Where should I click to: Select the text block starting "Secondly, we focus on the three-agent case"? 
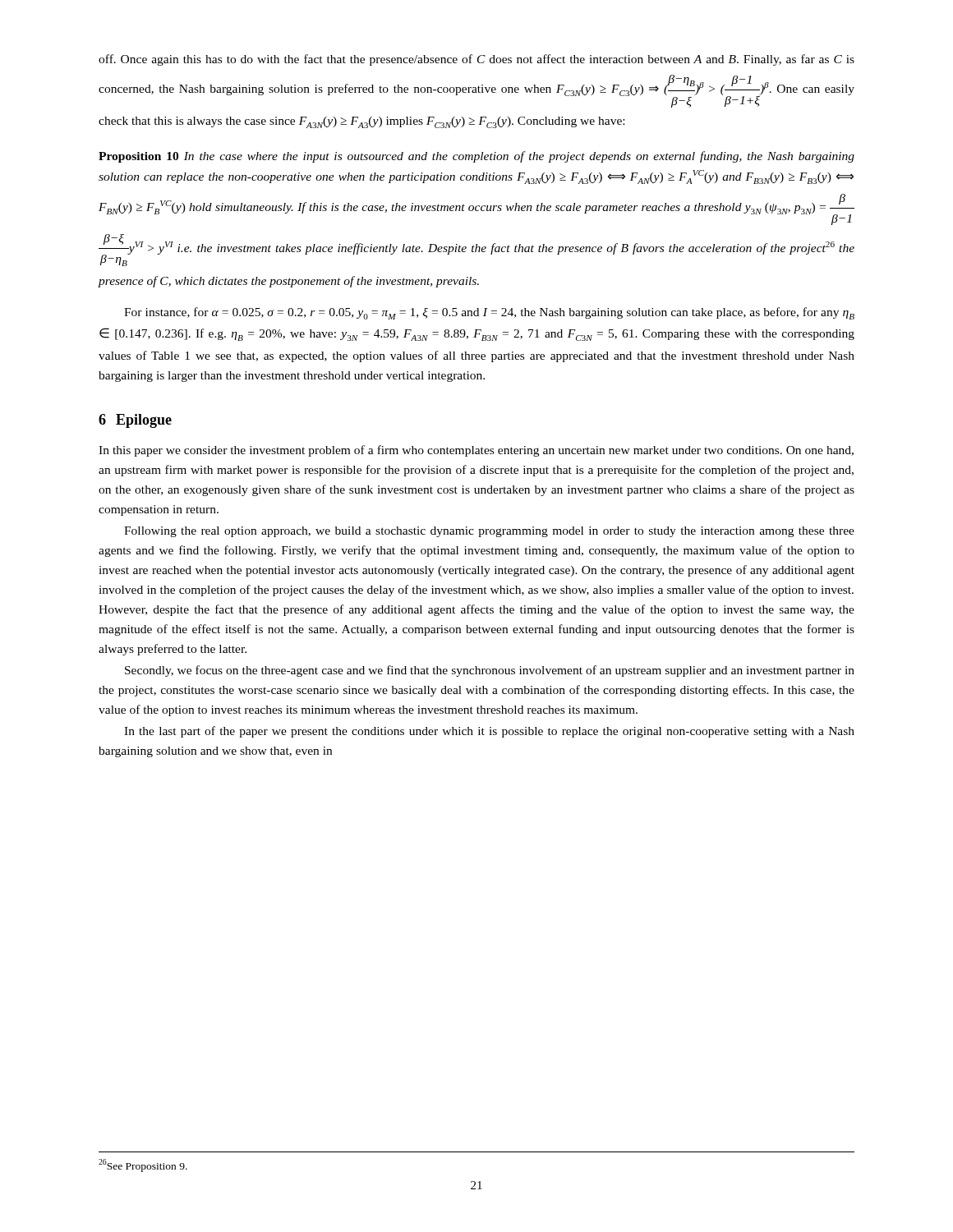pyautogui.click(x=476, y=690)
